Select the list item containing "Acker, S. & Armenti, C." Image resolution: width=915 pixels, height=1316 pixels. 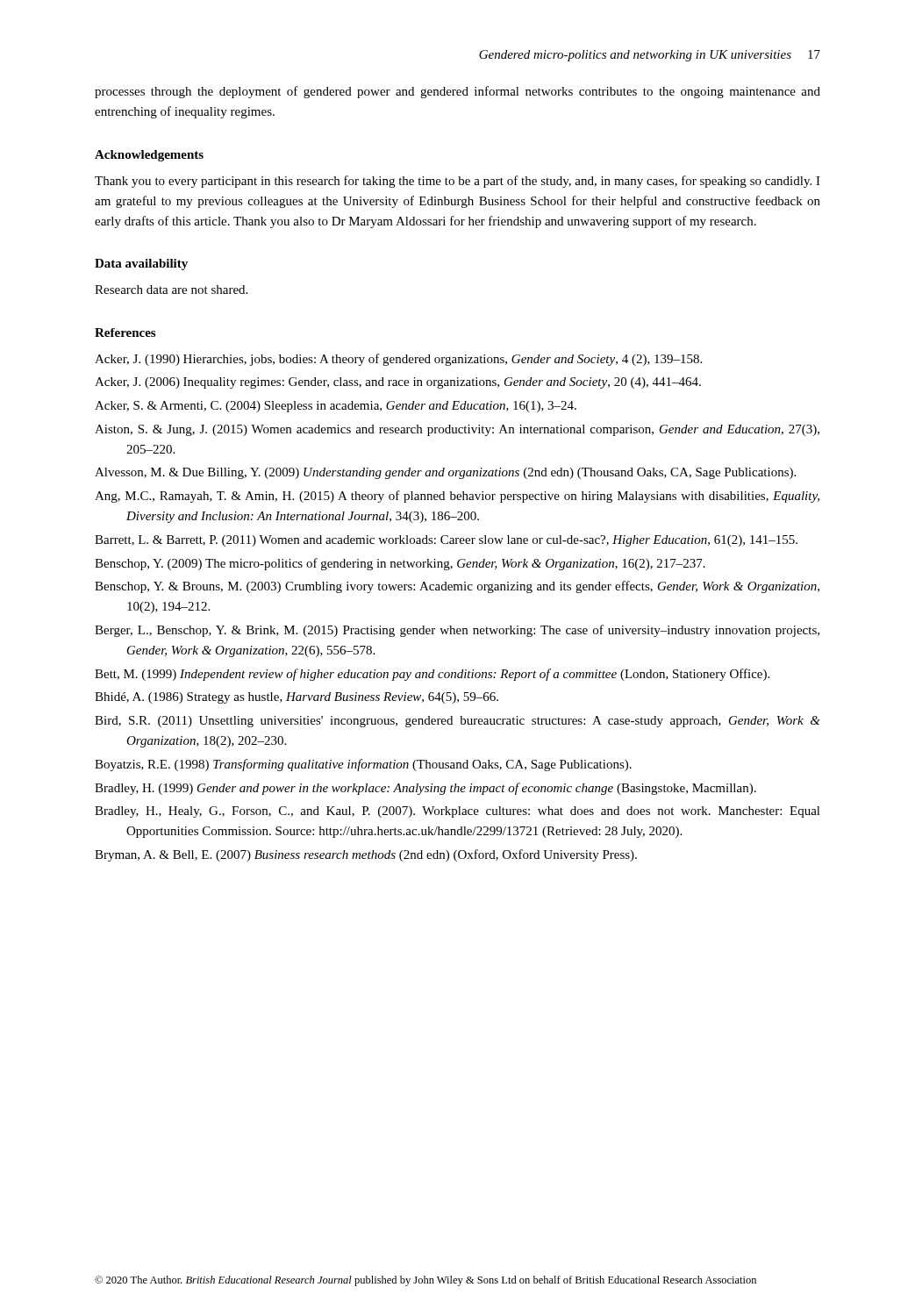click(x=336, y=405)
